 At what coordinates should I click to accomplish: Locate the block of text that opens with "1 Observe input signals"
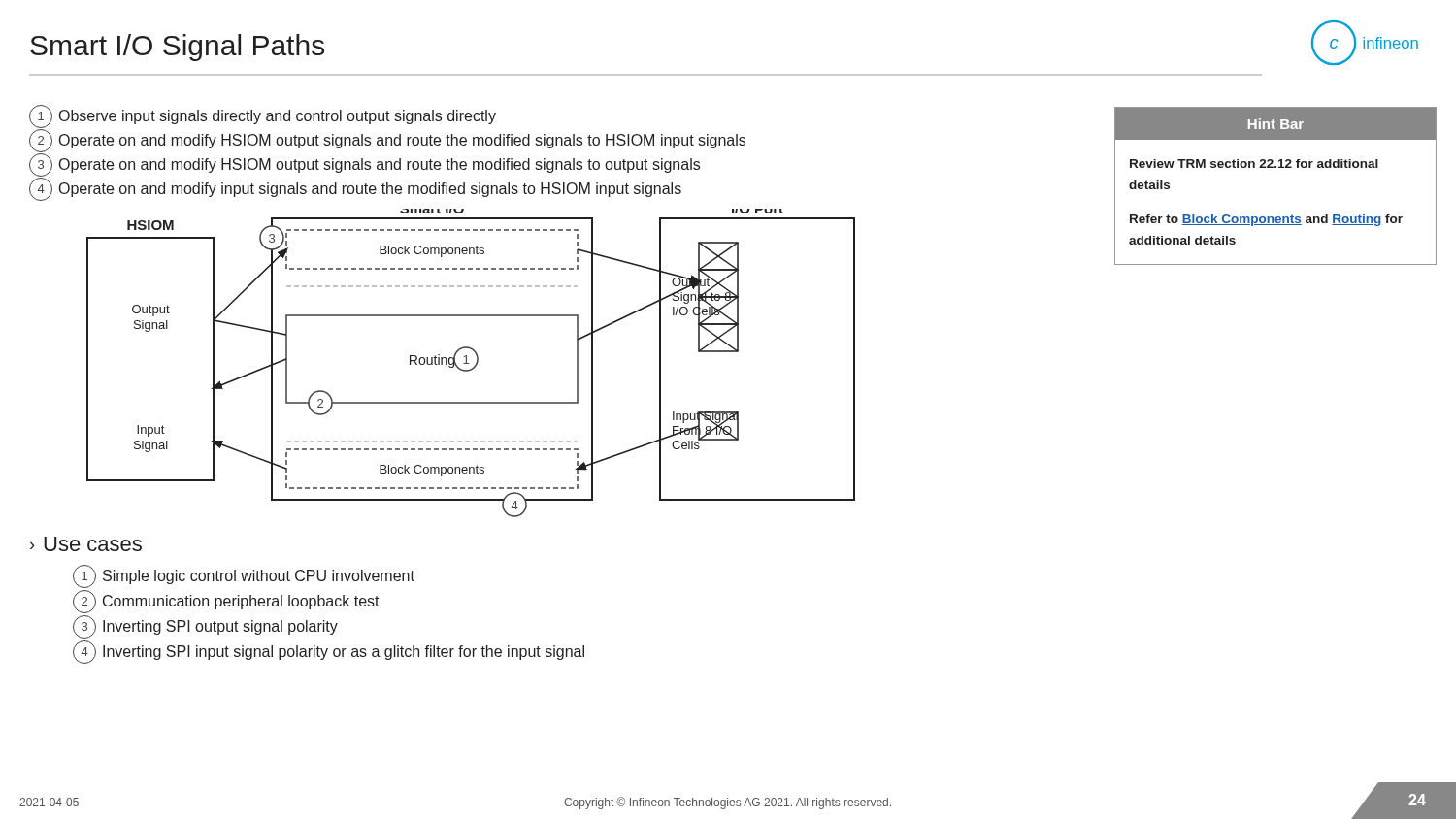pyautogui.click(x=263, y=116)
